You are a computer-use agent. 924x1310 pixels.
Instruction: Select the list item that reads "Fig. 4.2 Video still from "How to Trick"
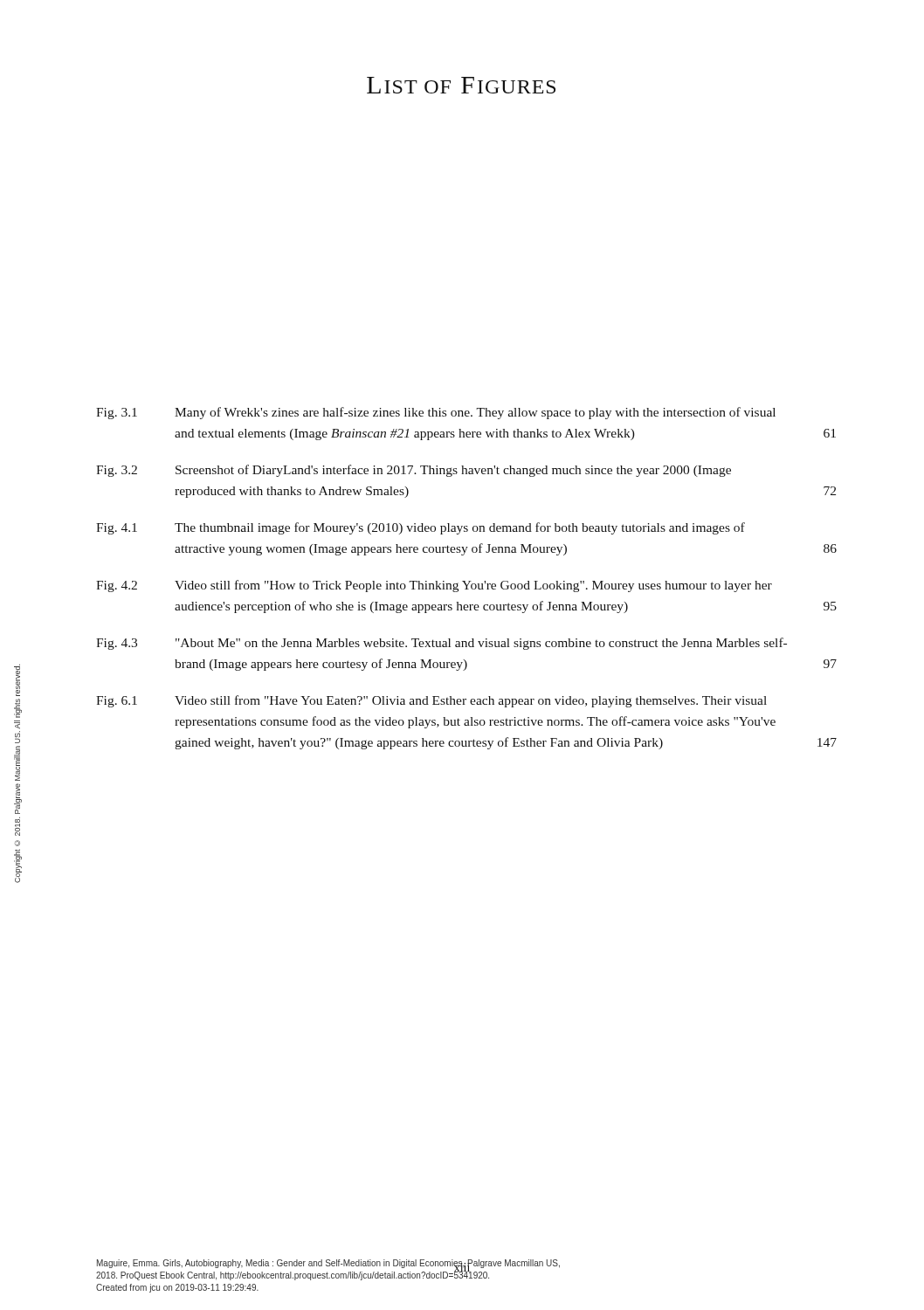tap(466, 596)
